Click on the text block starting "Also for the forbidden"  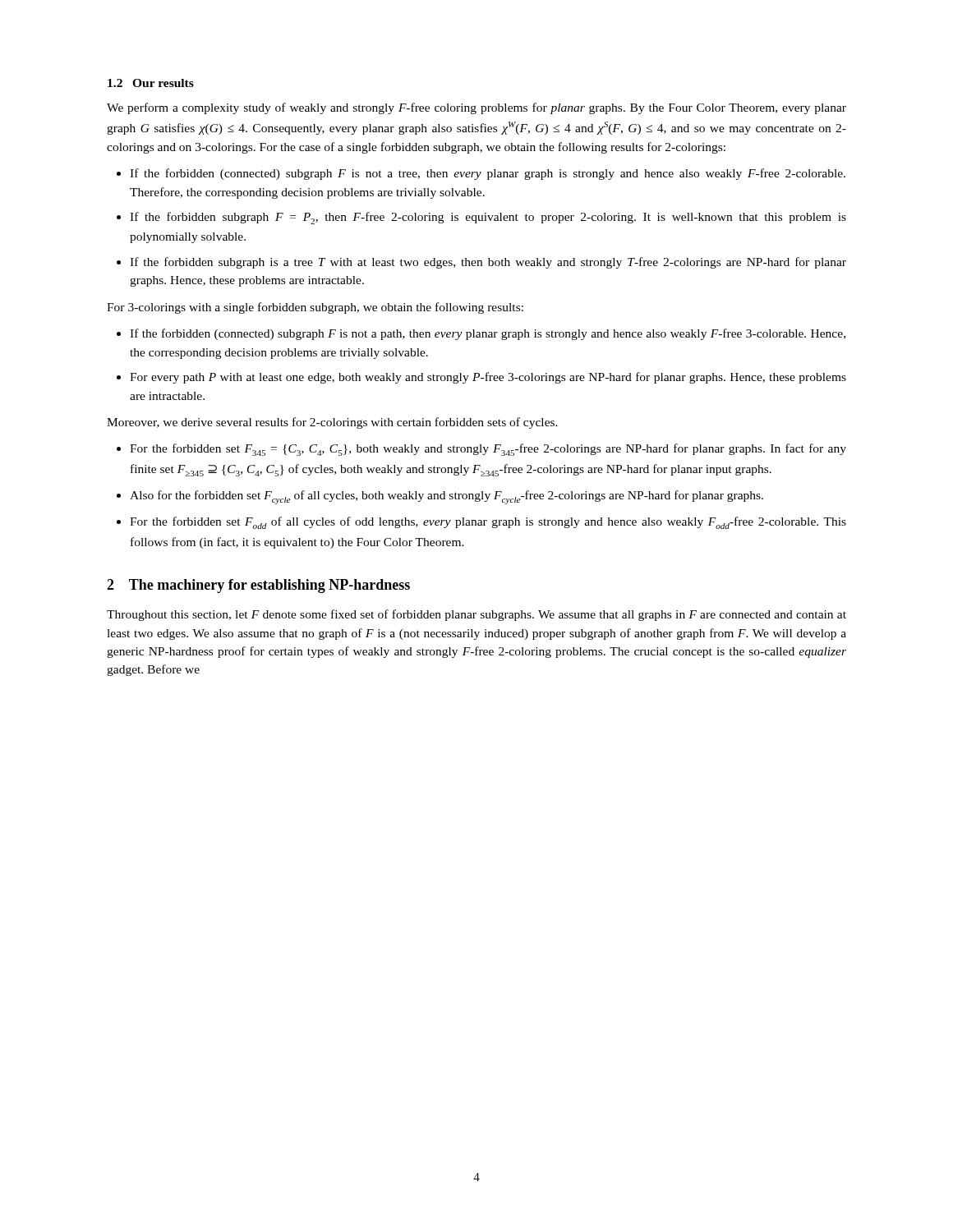point(447,496)
